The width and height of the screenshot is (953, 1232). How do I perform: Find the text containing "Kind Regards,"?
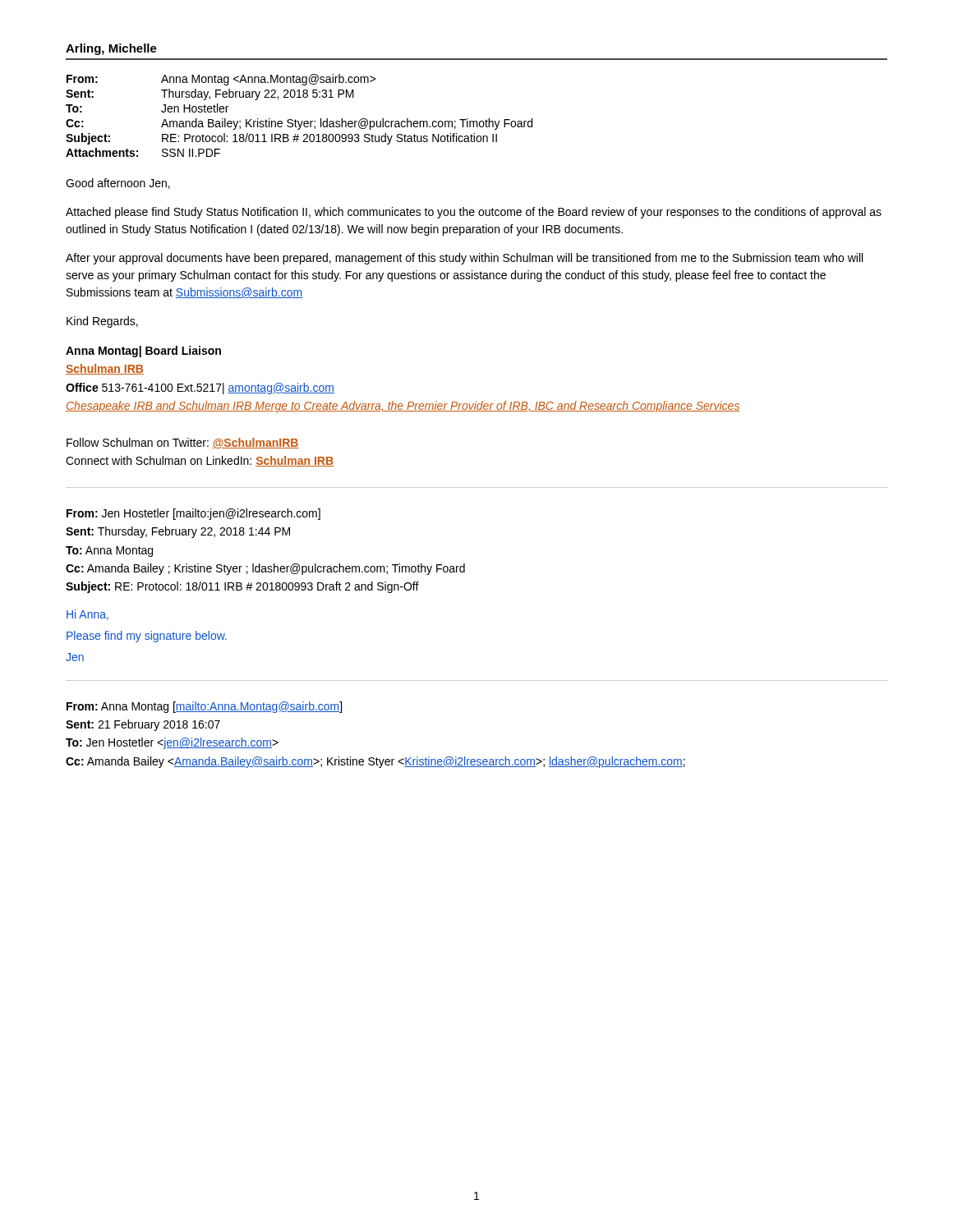pos(102,321)
